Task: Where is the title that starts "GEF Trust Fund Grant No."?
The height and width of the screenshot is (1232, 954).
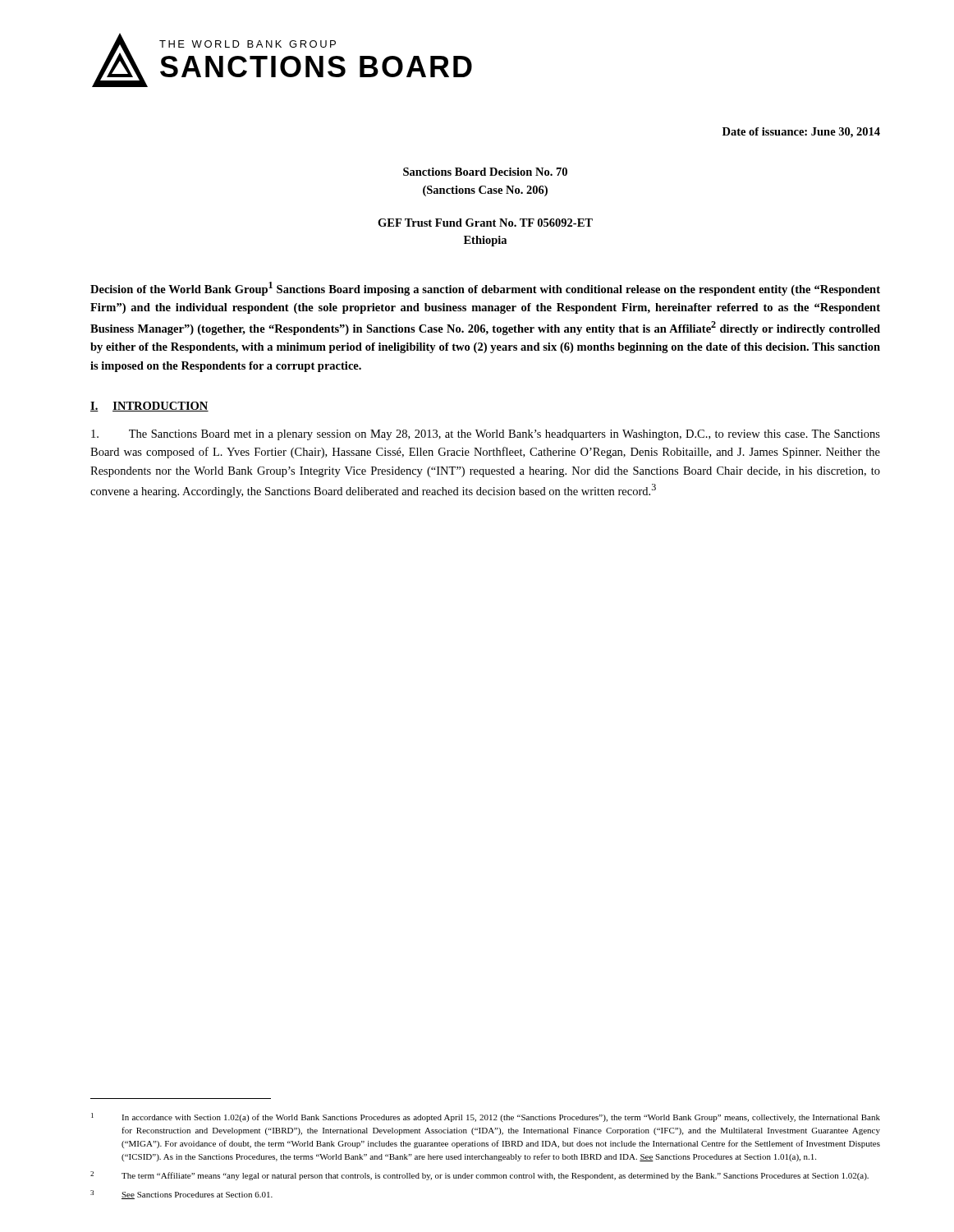Action: coord(485,231)
